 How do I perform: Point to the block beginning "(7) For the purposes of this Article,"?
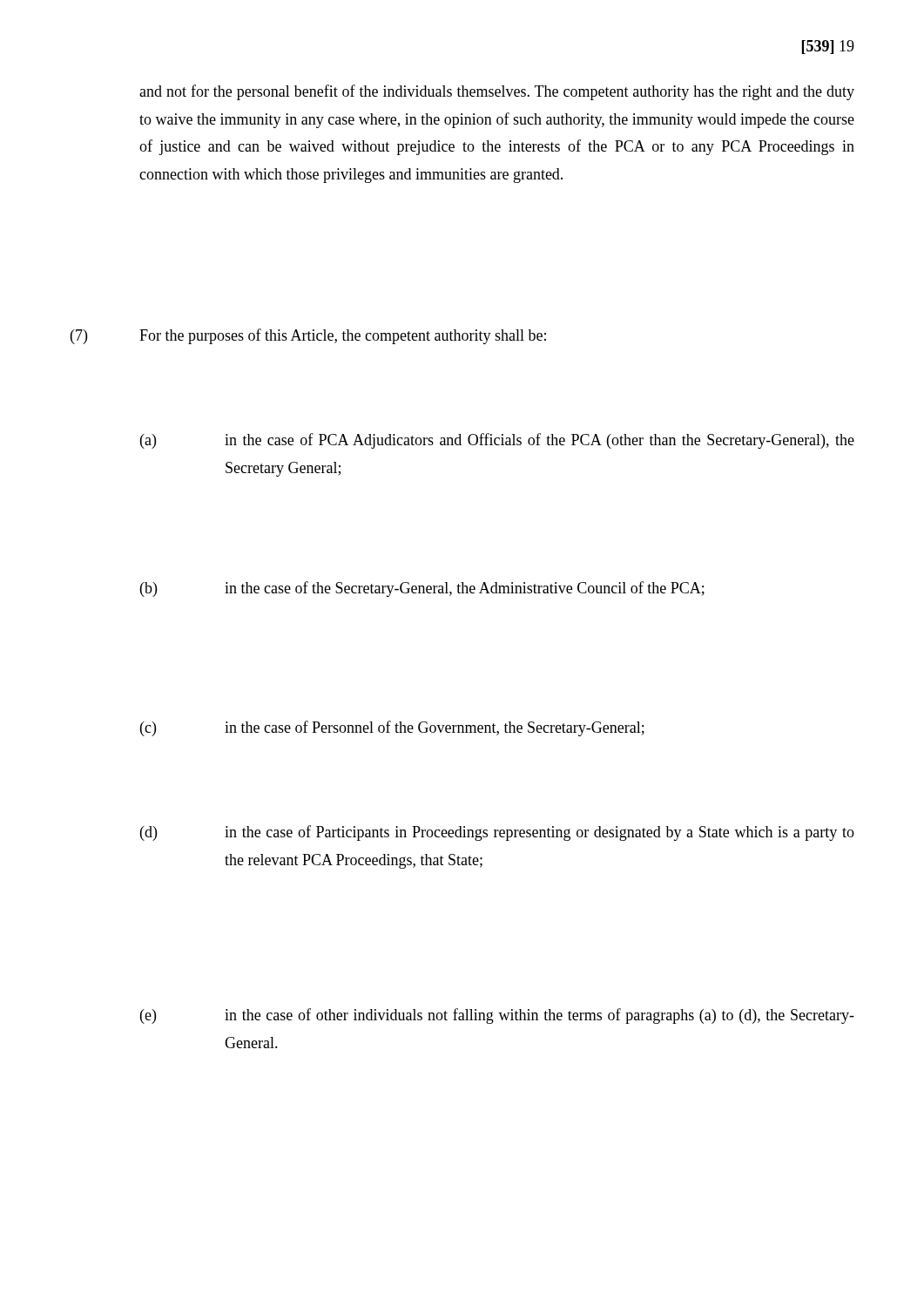pos(462,336)
